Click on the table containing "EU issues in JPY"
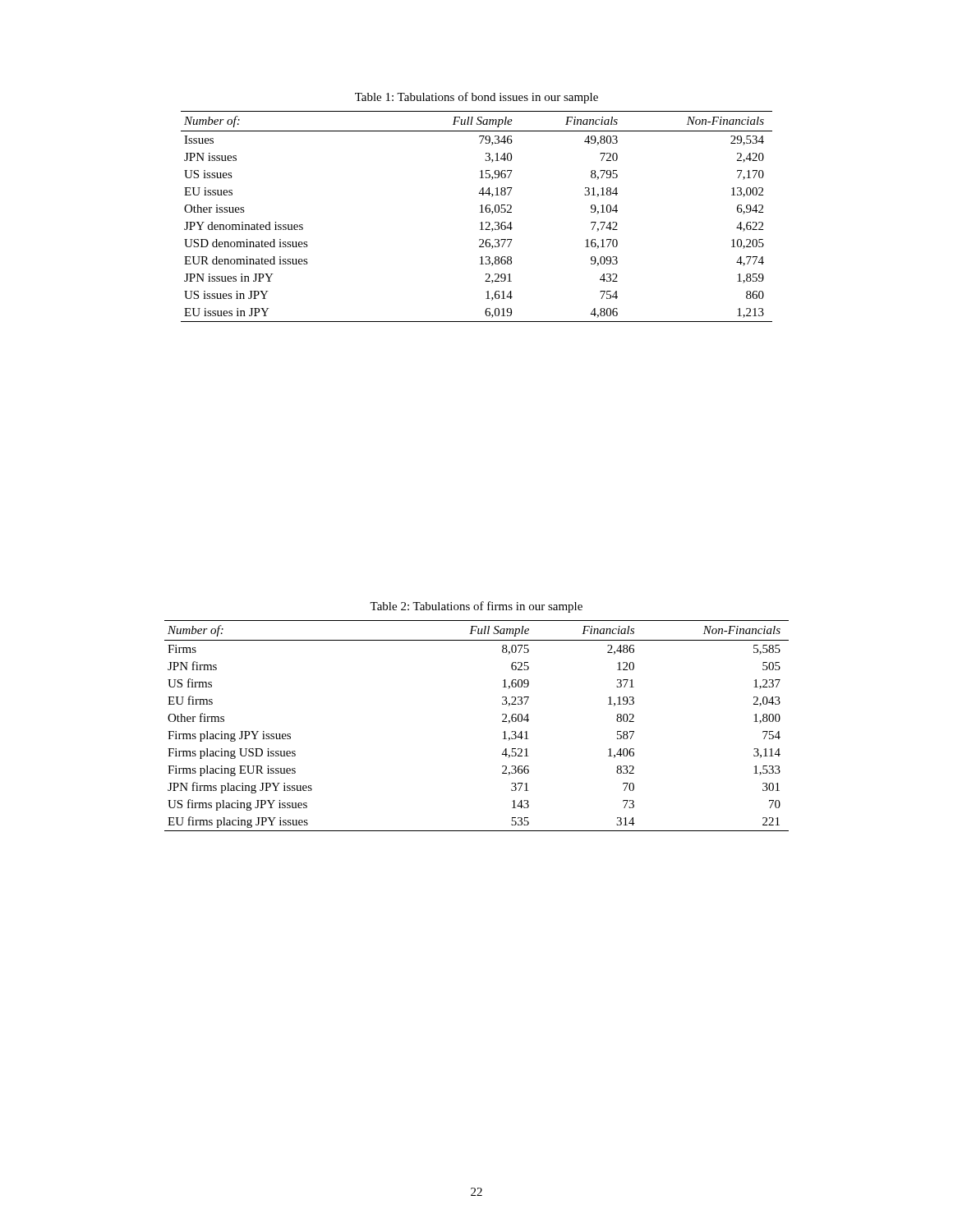The image size is (953, 1232). point(476,216)
